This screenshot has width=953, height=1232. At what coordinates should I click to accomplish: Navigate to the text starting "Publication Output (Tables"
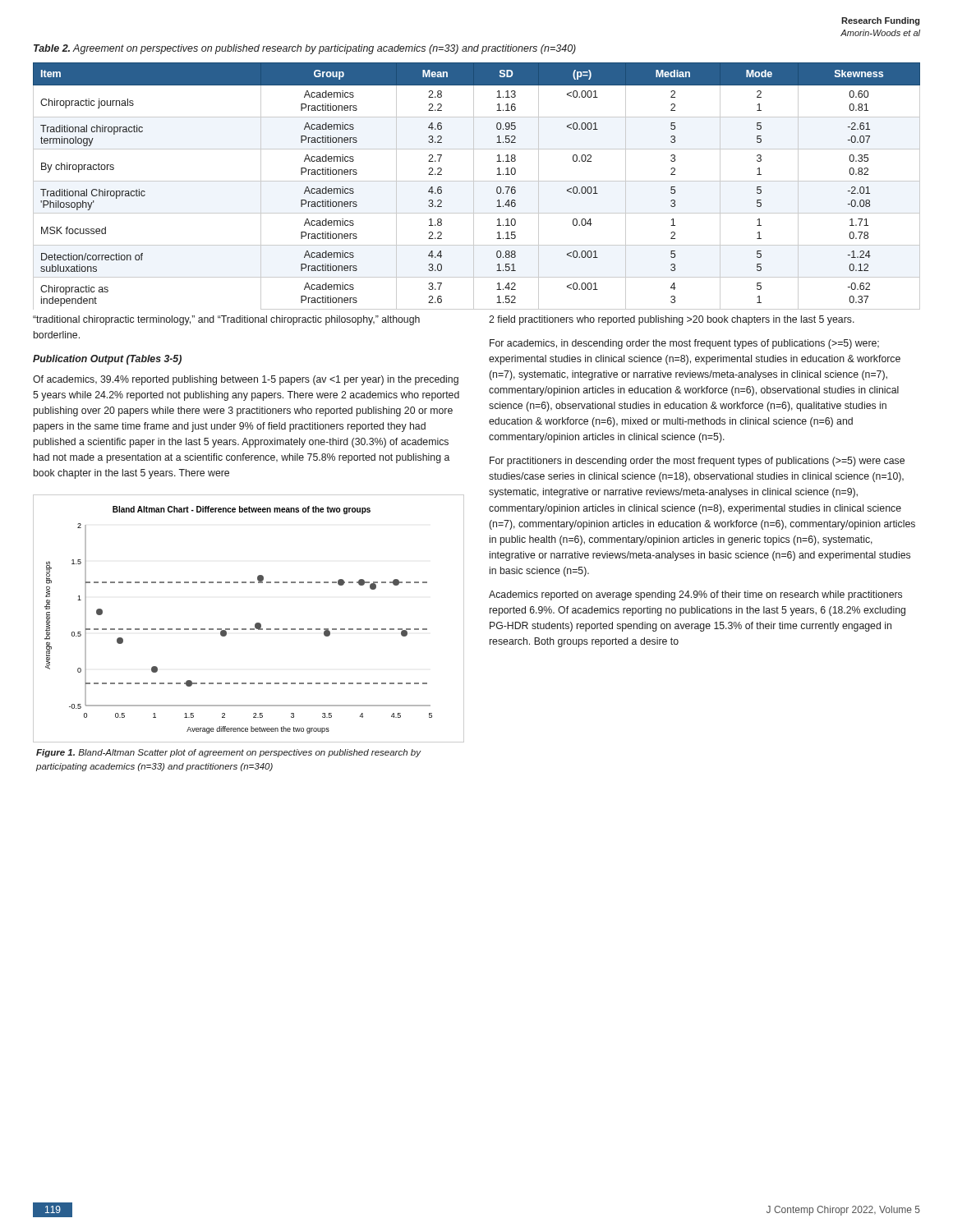coord(107,359)
